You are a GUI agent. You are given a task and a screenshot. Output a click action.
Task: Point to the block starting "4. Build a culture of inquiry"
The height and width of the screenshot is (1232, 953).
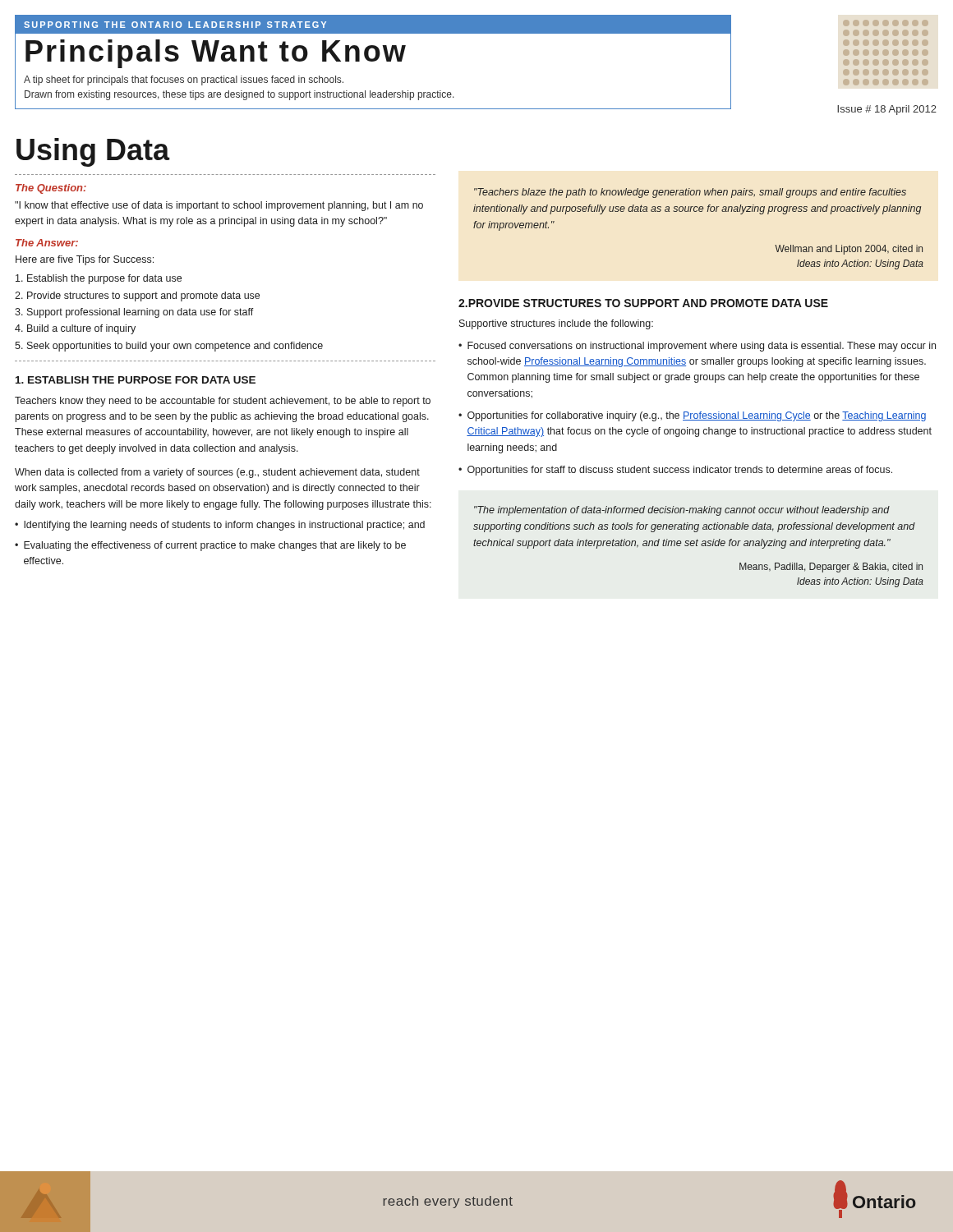coord(75,329)
